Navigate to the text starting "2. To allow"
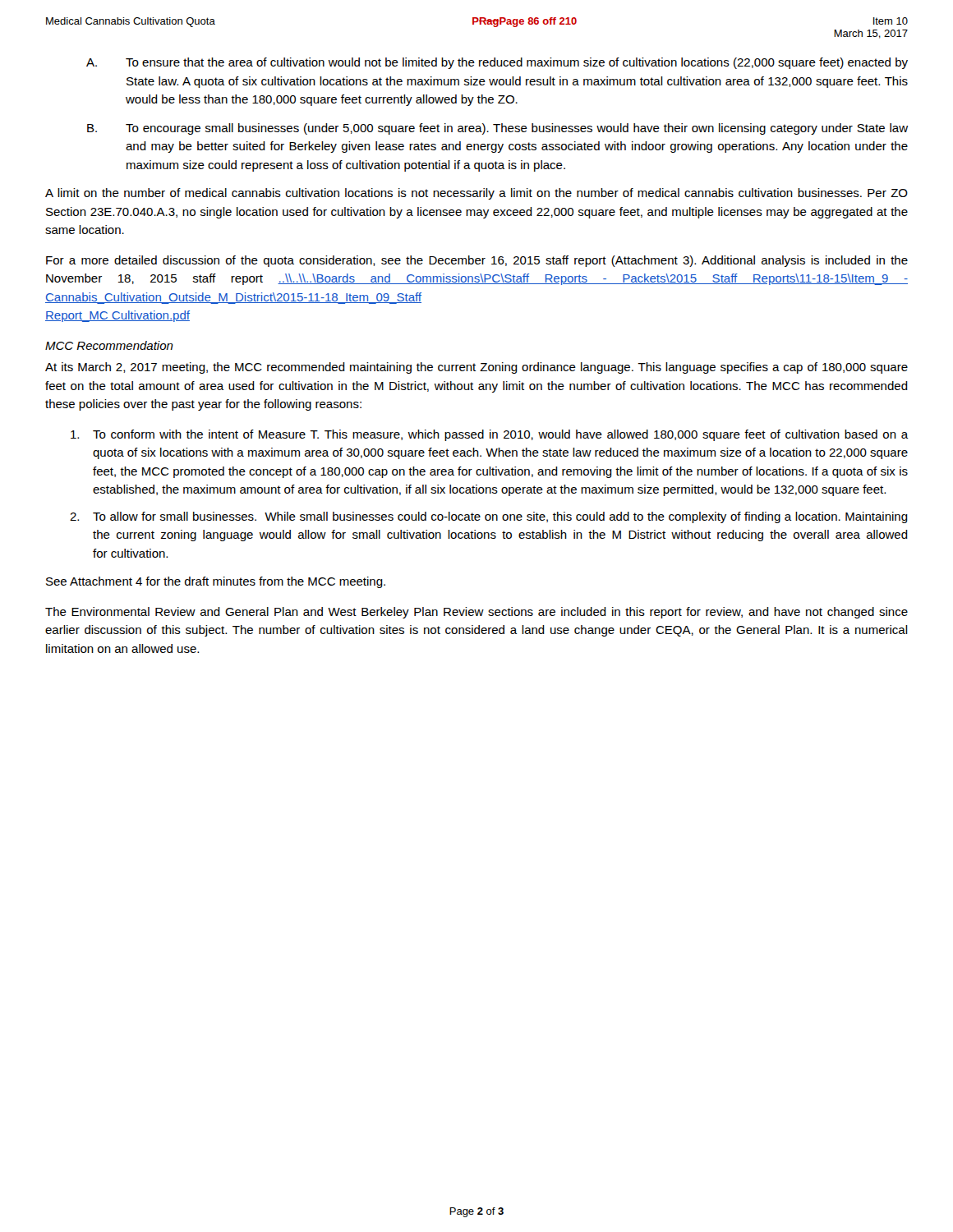The width and height of the screenshot is (953, 1232). [489, 535]
